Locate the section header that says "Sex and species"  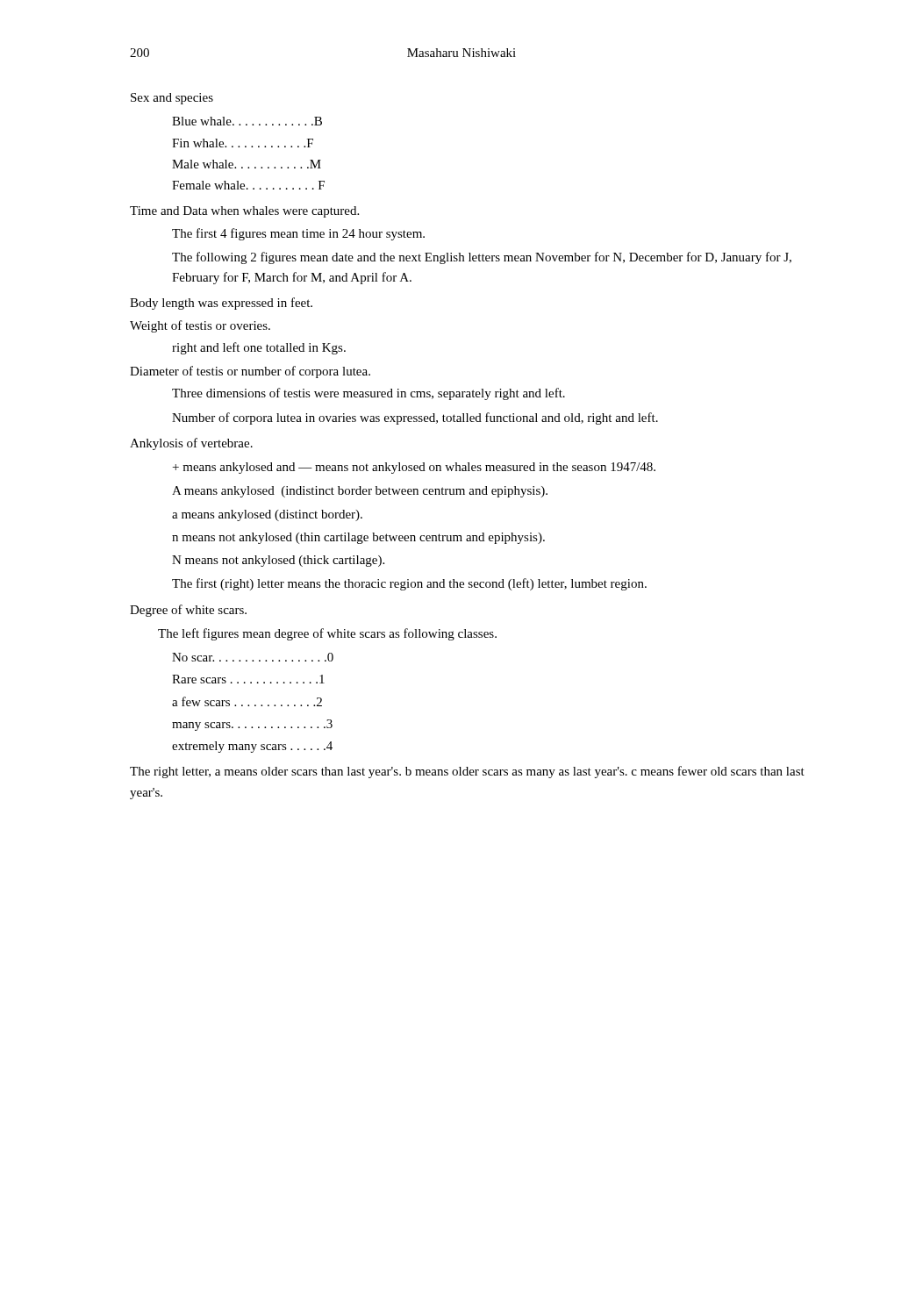point(172,97)
